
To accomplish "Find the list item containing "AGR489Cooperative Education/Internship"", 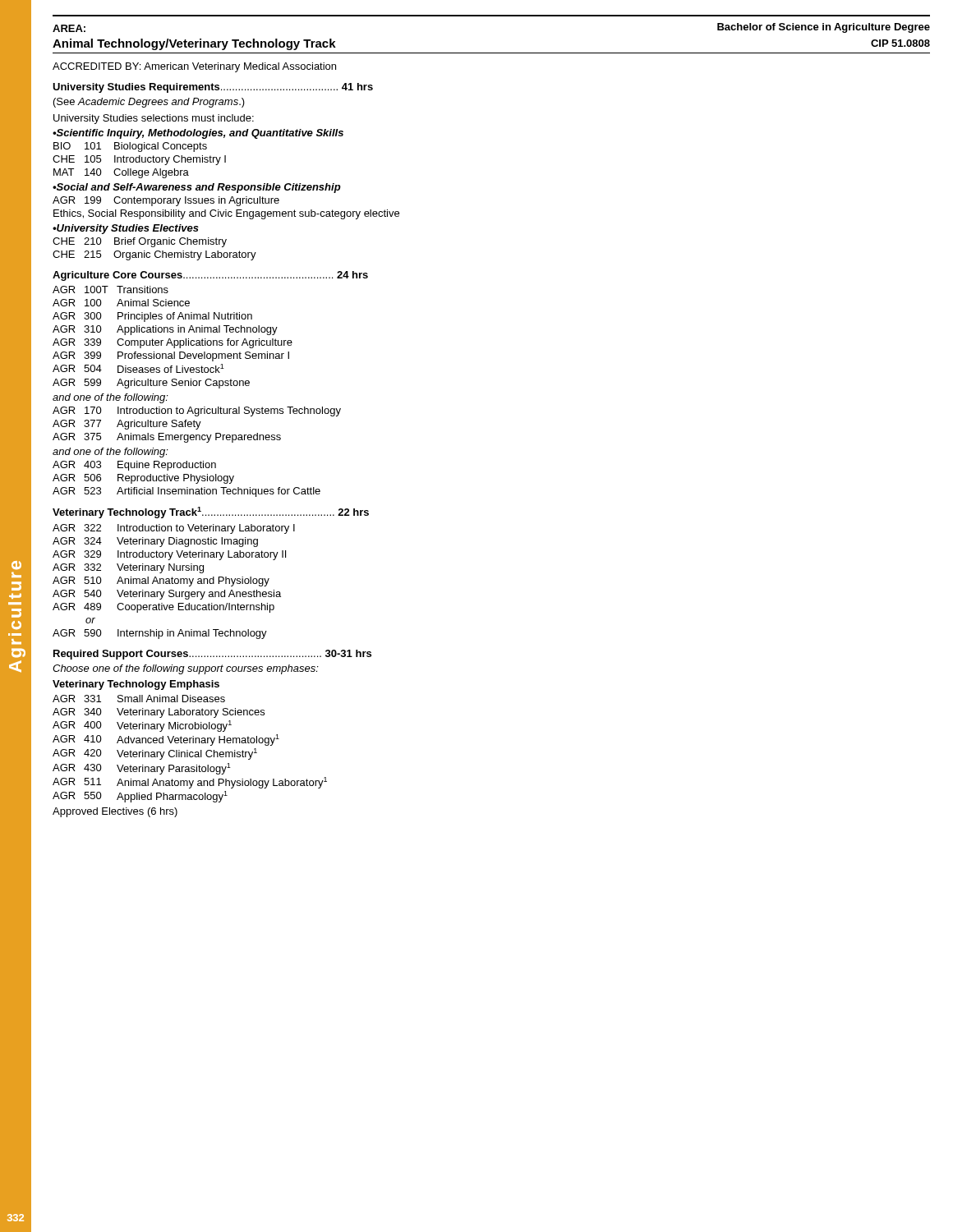I will point(164,606).
